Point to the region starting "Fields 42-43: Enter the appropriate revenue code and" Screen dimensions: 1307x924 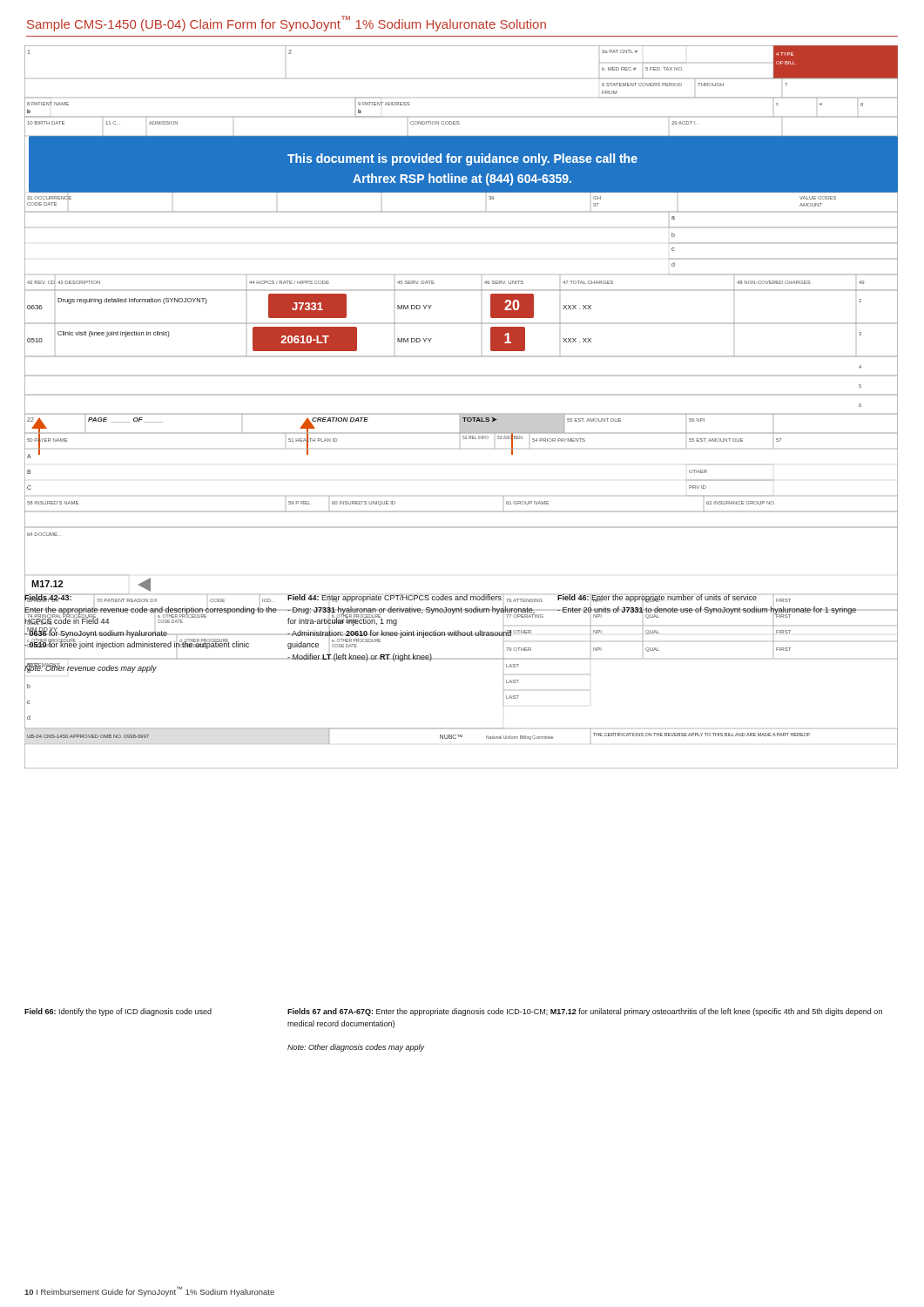(x=151, y=633)
